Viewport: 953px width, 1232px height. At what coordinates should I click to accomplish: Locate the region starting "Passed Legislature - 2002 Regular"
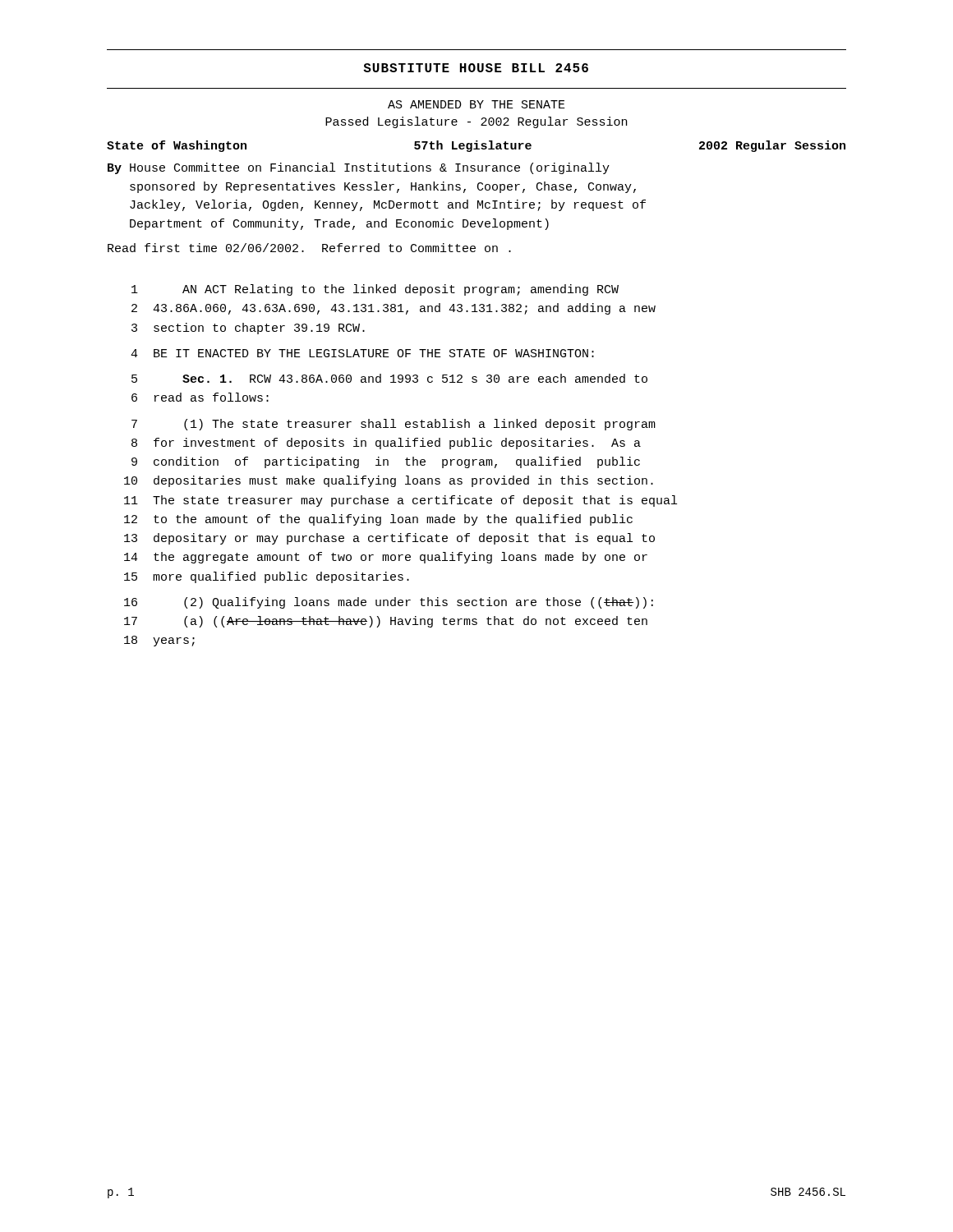(476, 123)
